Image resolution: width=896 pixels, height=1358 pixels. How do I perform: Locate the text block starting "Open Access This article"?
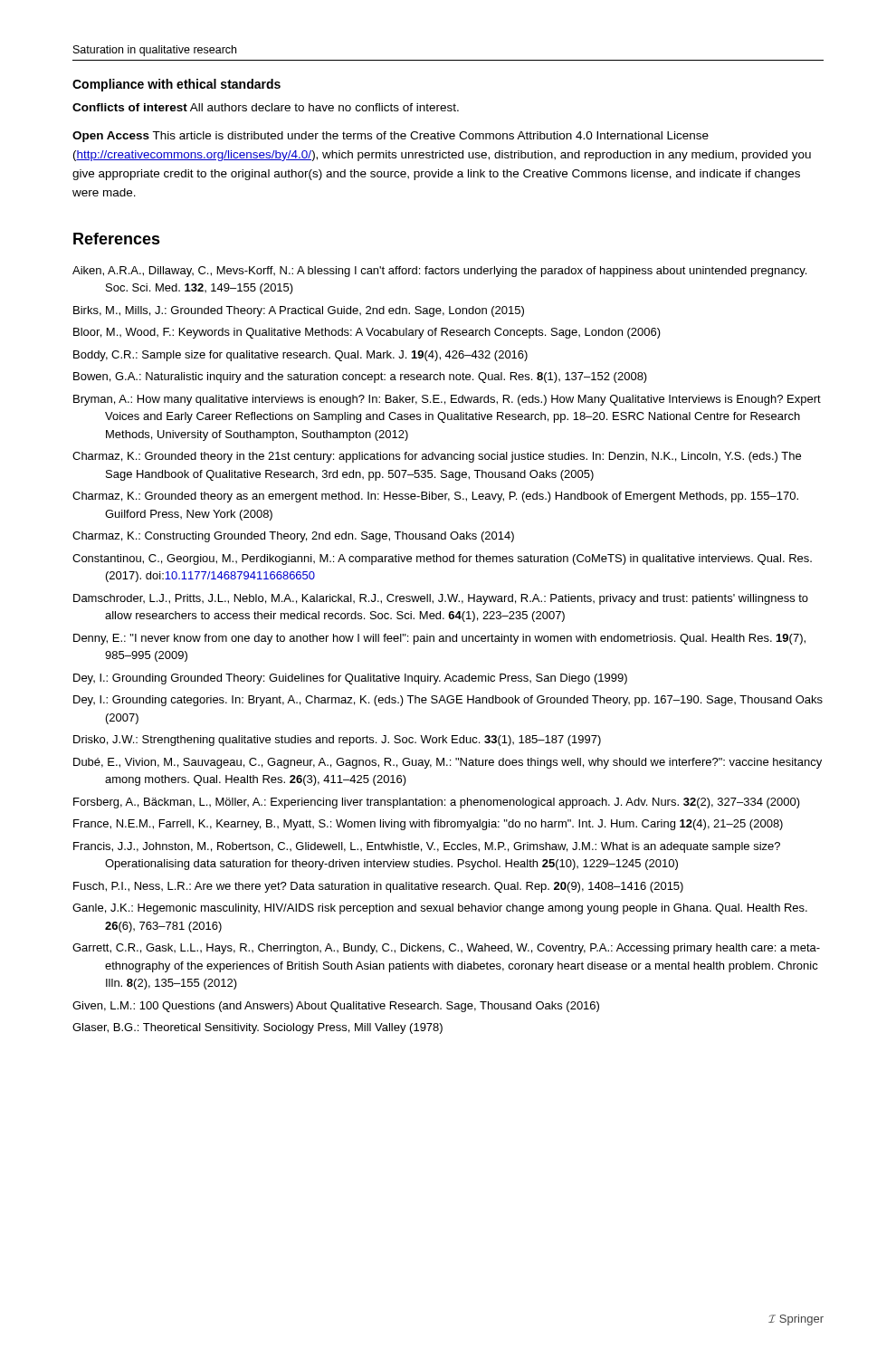(442, 164)
